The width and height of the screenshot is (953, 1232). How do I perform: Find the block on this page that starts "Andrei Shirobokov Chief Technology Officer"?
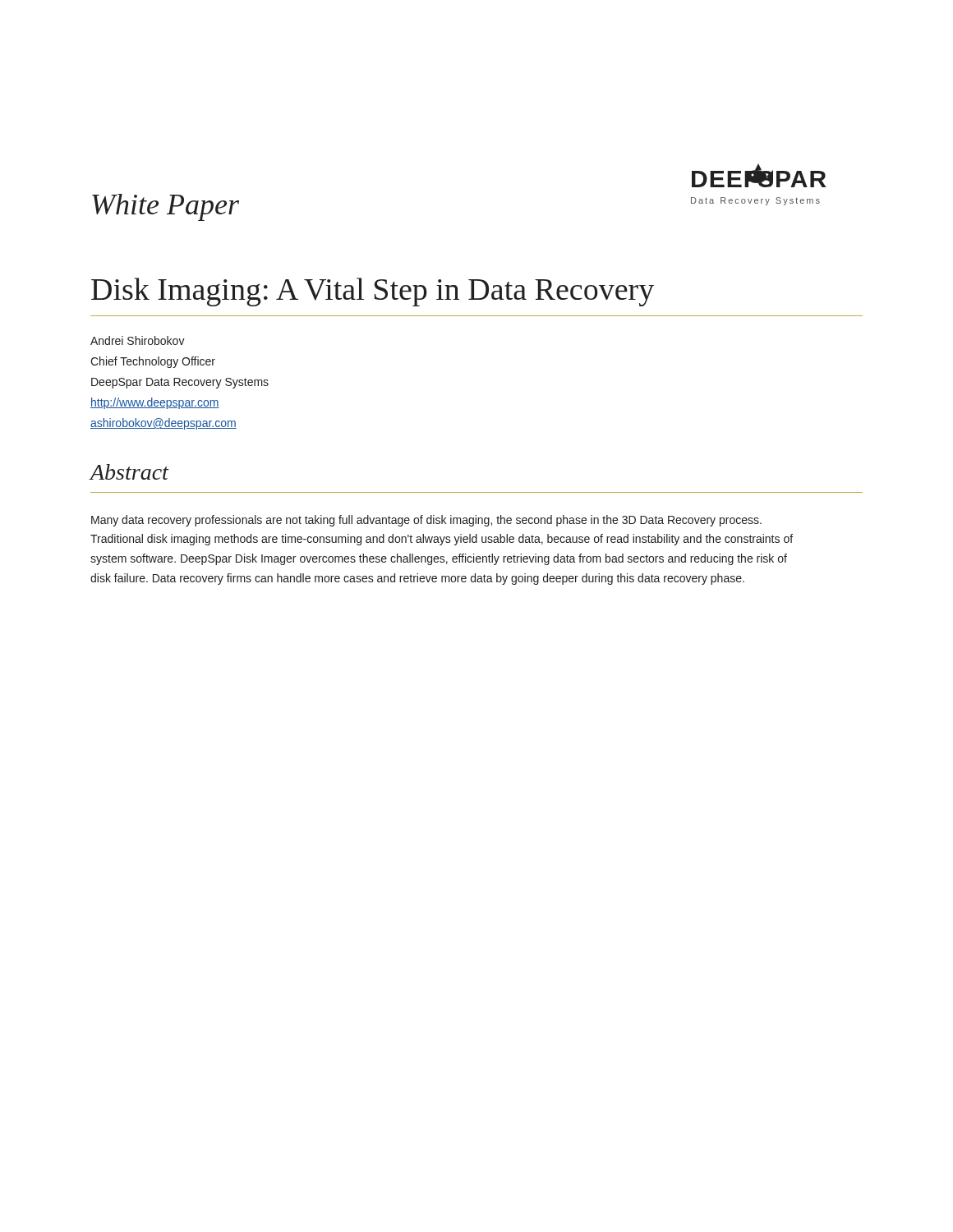[180, 382]
